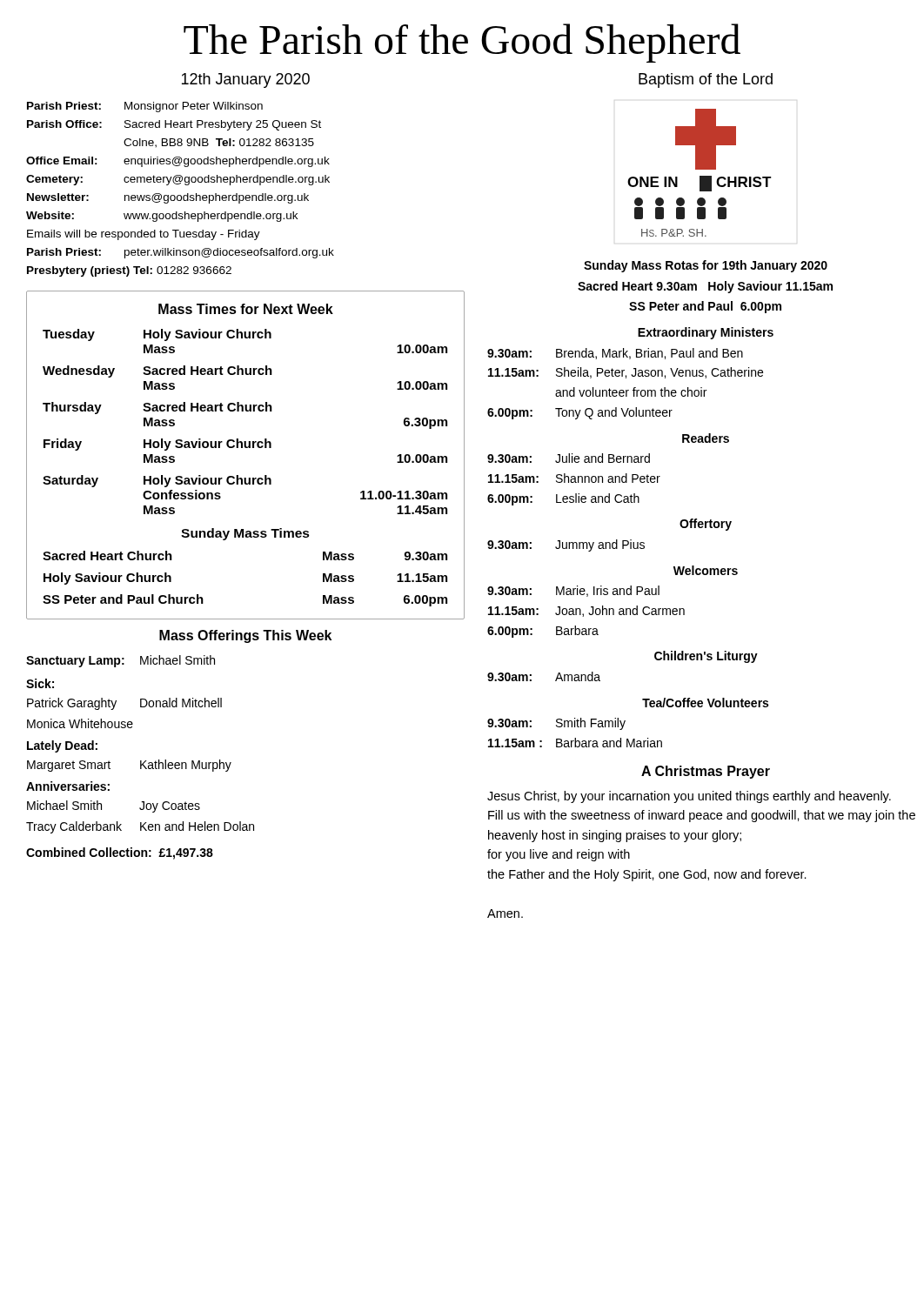The width and height of the screenshot is (924, 1305).
Task: Locate the table with the text "Mass Times for Next"
Action: [x=245, y=455]
